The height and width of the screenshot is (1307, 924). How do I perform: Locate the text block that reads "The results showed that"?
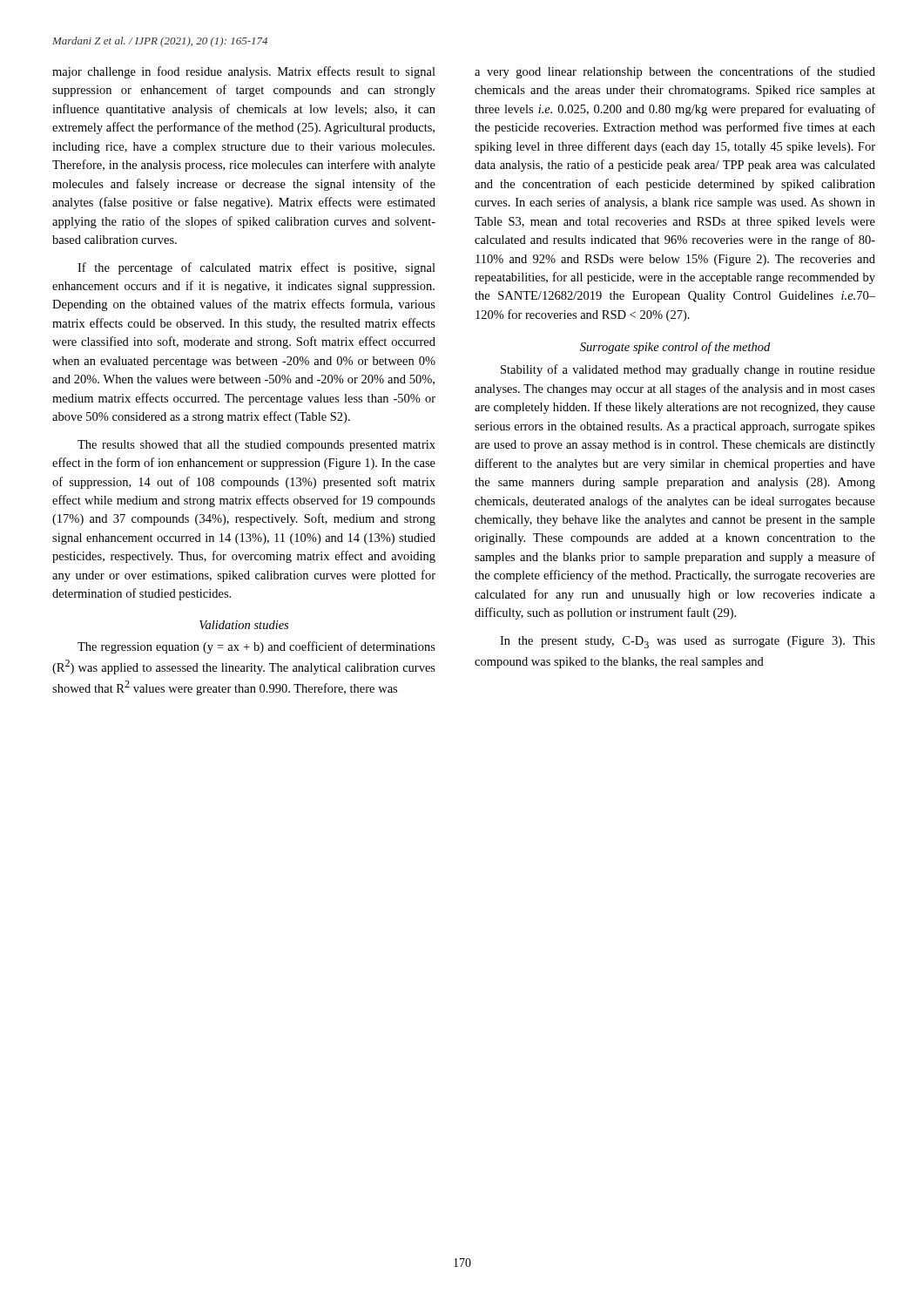tap(244, 519)
